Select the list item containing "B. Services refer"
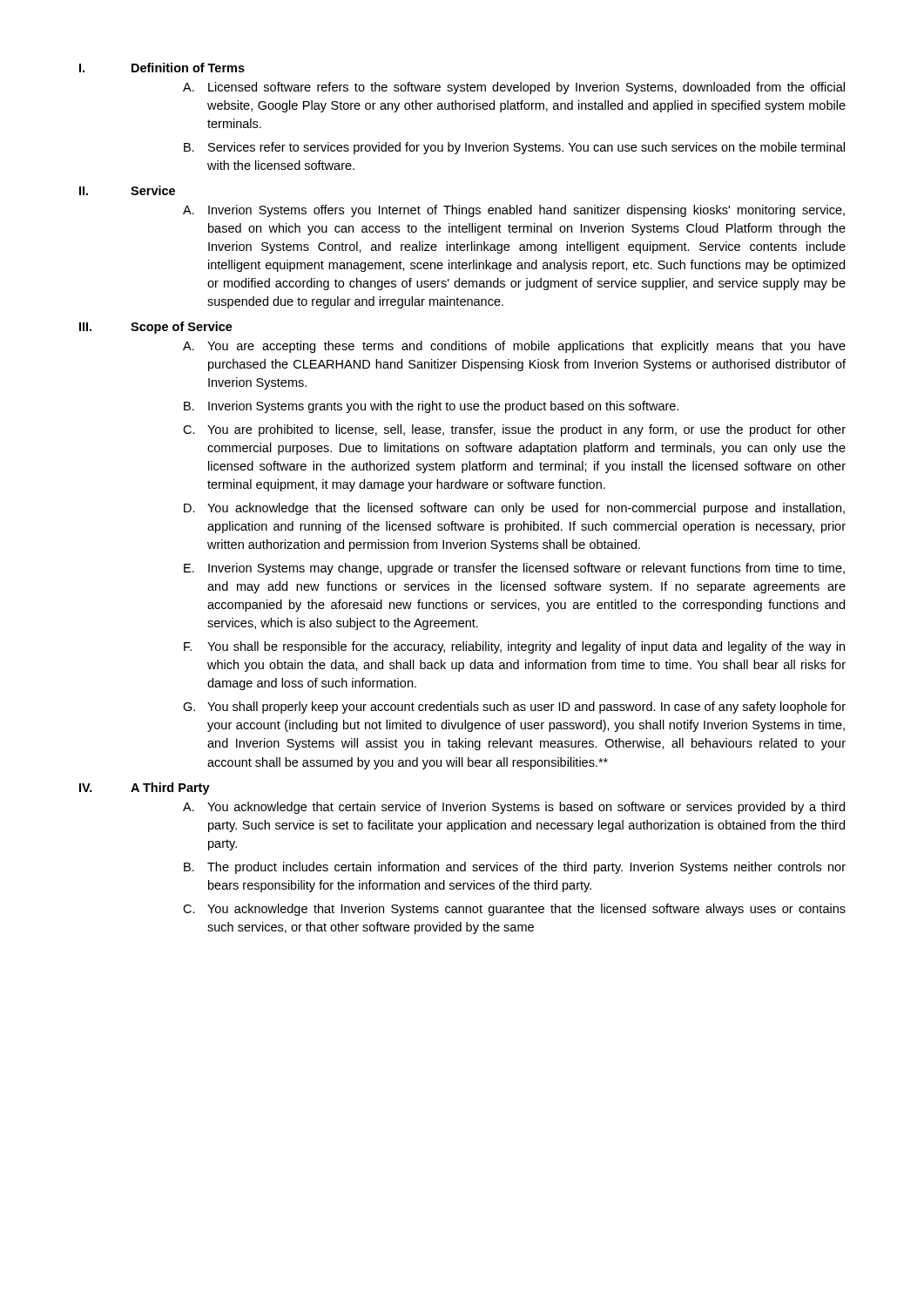Viewport: 924px width, 1307px height. pyautogui.click(x=514, y=157)
